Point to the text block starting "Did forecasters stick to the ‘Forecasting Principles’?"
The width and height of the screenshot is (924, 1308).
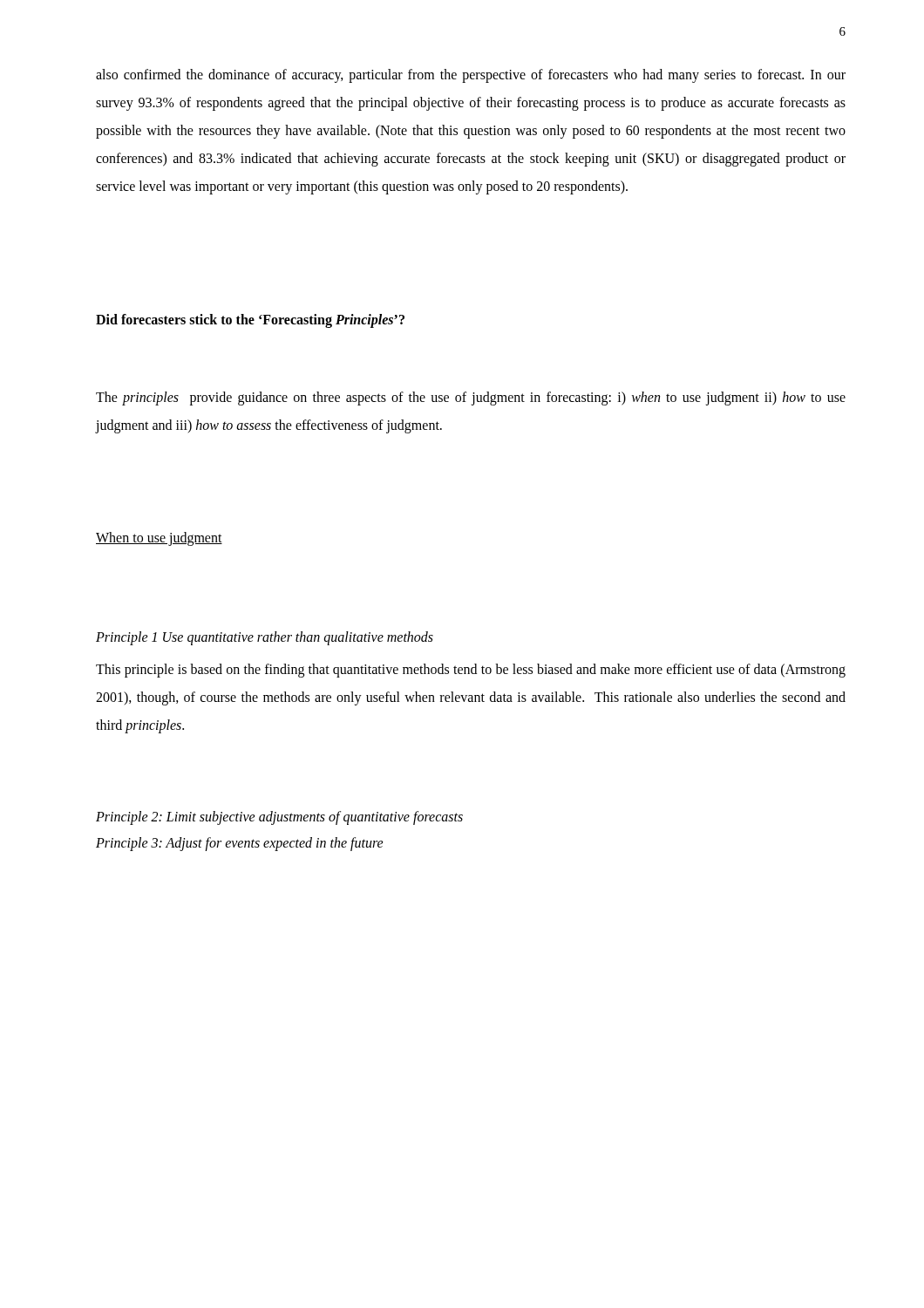coord(251,320)
